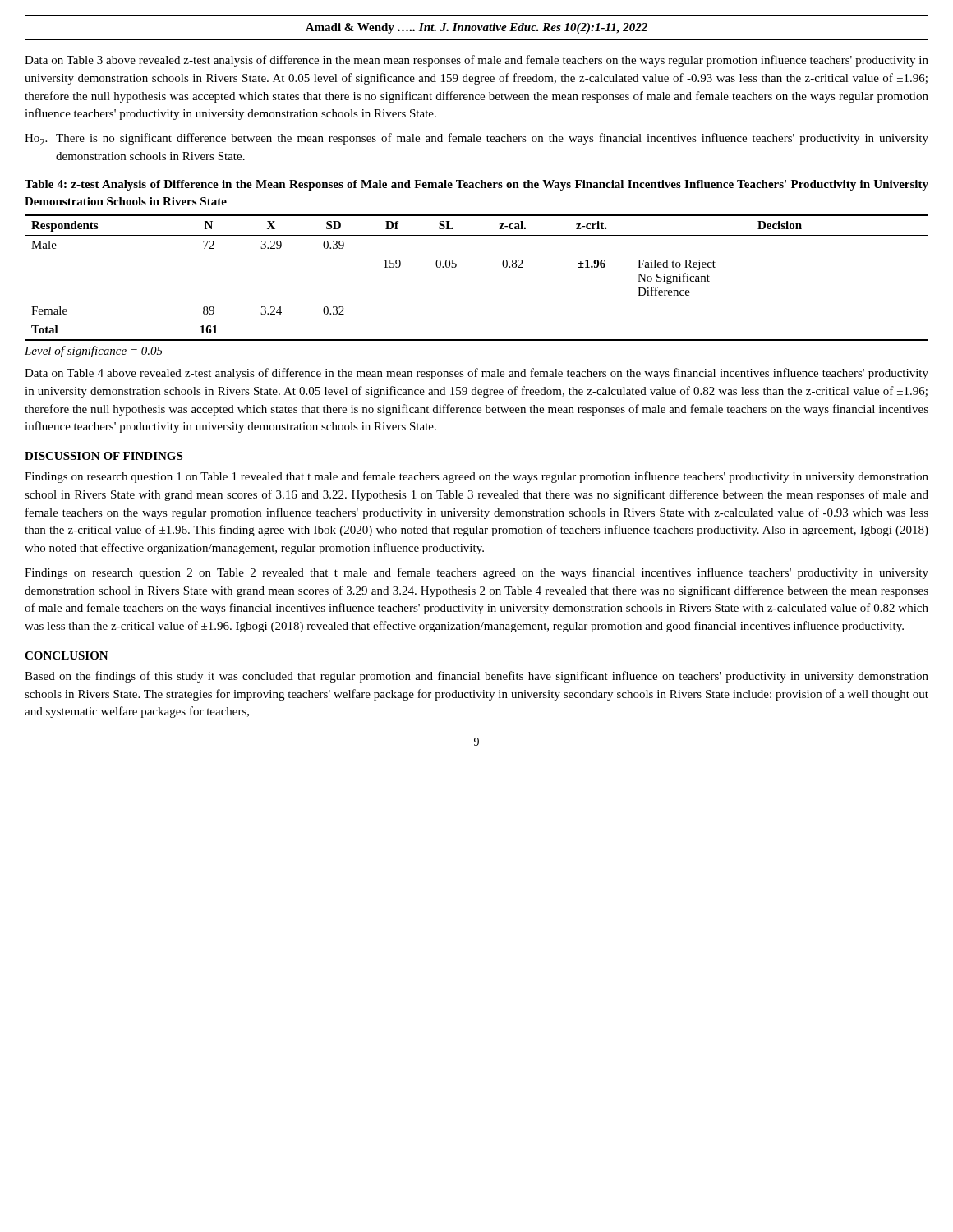Find the block on this page that starts "Findings on research question 1 on Table 1"
The image size is (953, 1232).
pos(476,552)
